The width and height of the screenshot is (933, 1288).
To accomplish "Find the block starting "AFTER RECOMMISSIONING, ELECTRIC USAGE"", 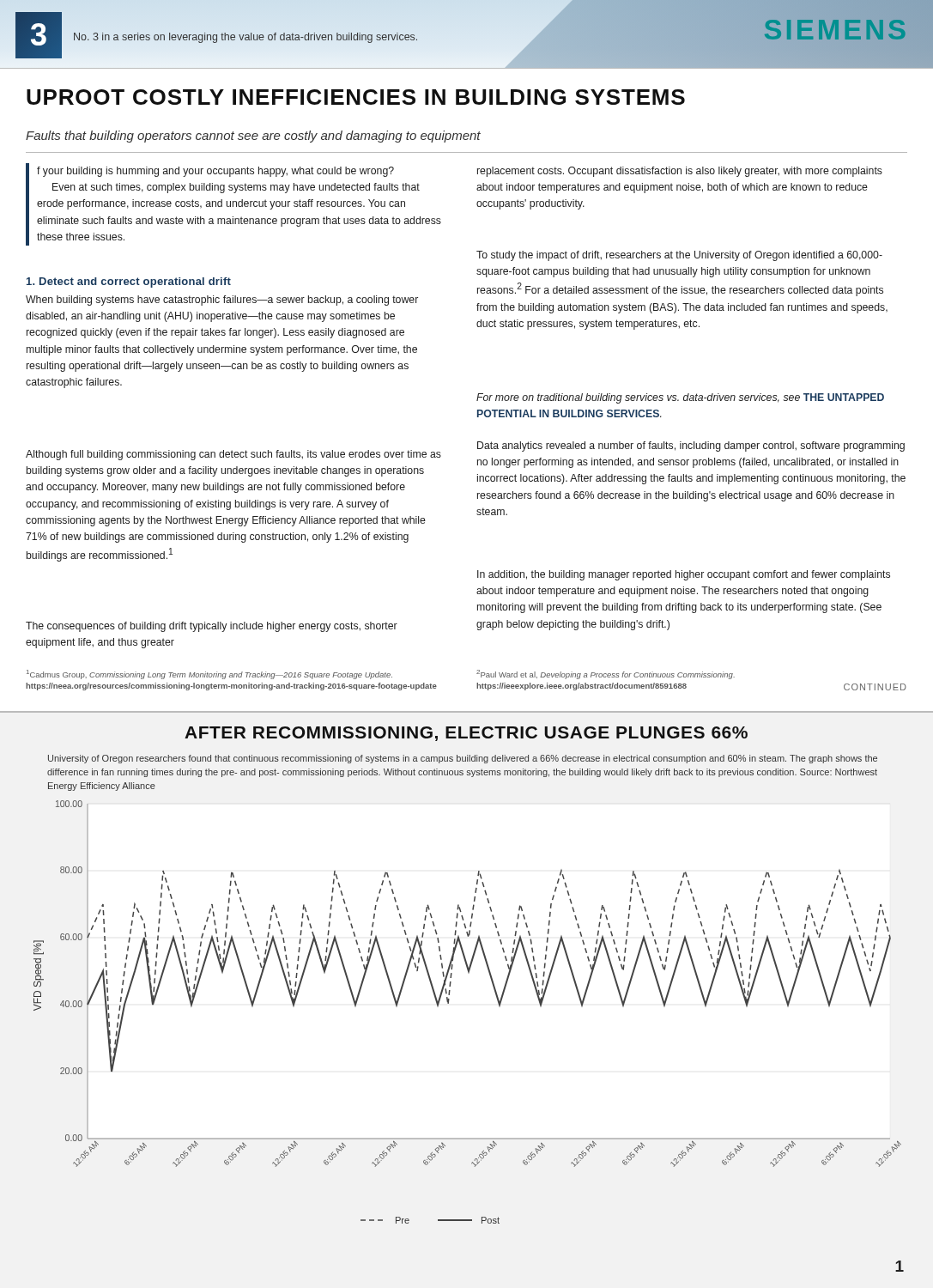I will [466, 732].
